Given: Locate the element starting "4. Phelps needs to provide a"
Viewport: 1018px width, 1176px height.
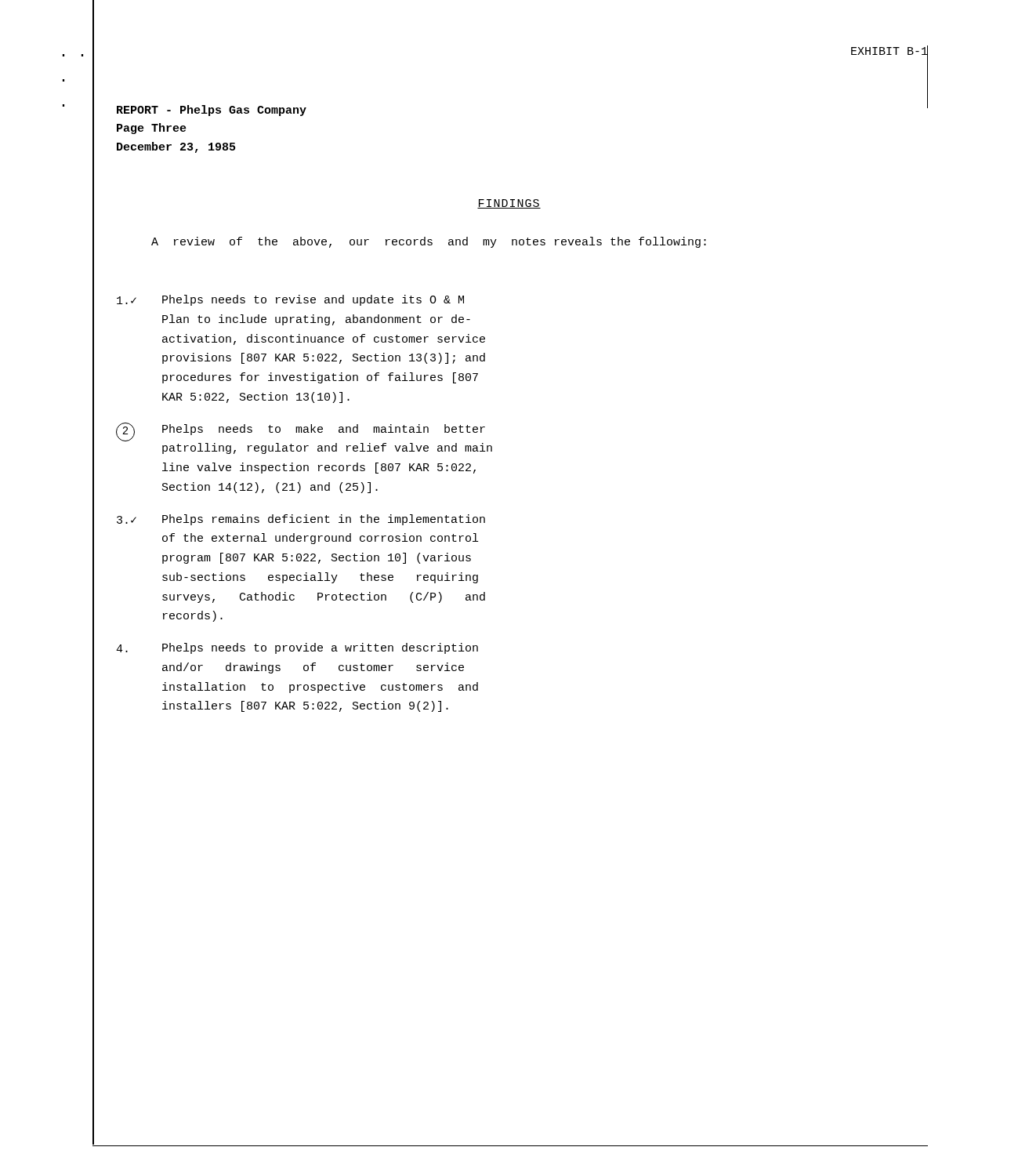Looking at the screenshot, I should click(x=297, y=648).
